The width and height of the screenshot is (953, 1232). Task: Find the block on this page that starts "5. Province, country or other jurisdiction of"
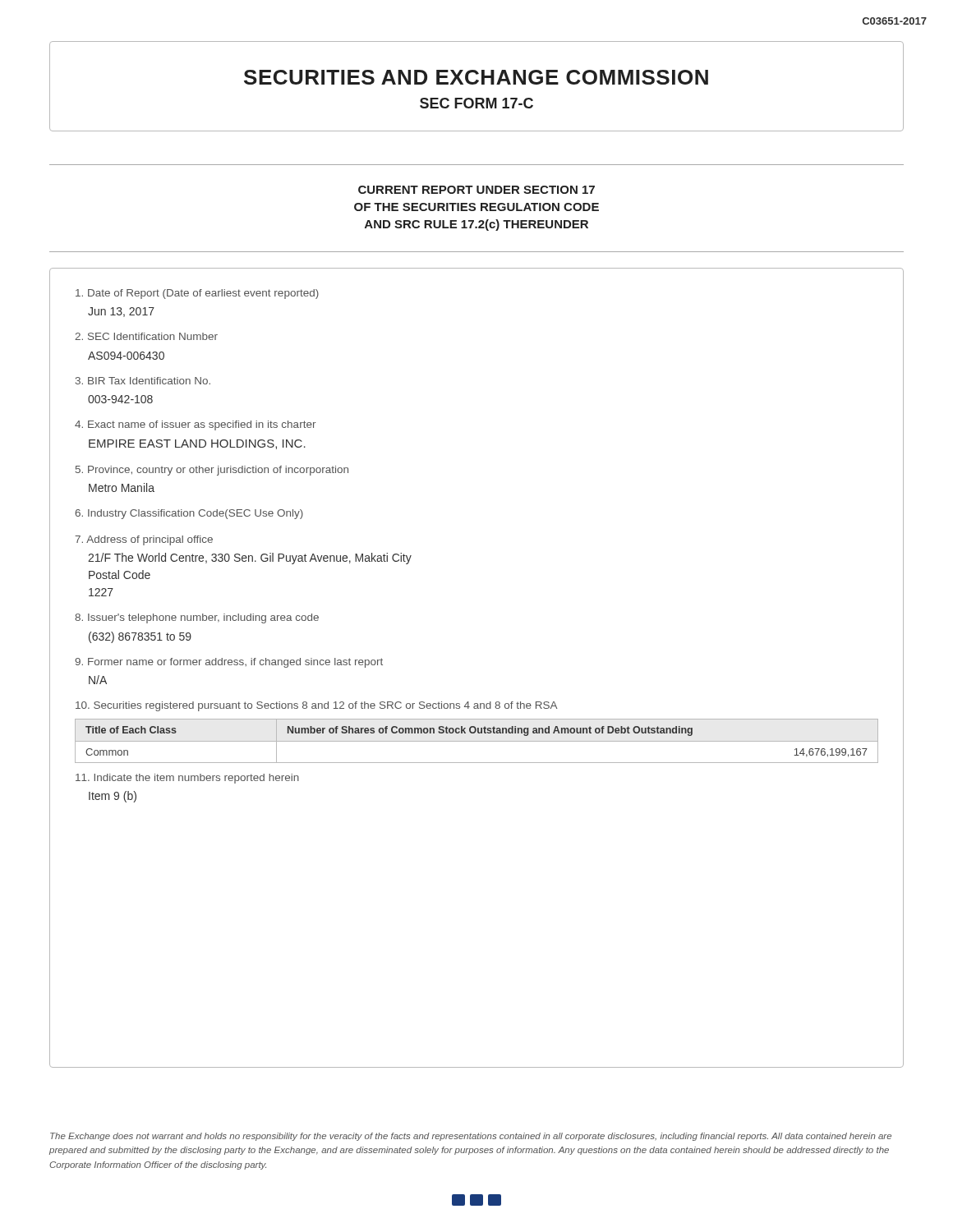pos(212,471)
